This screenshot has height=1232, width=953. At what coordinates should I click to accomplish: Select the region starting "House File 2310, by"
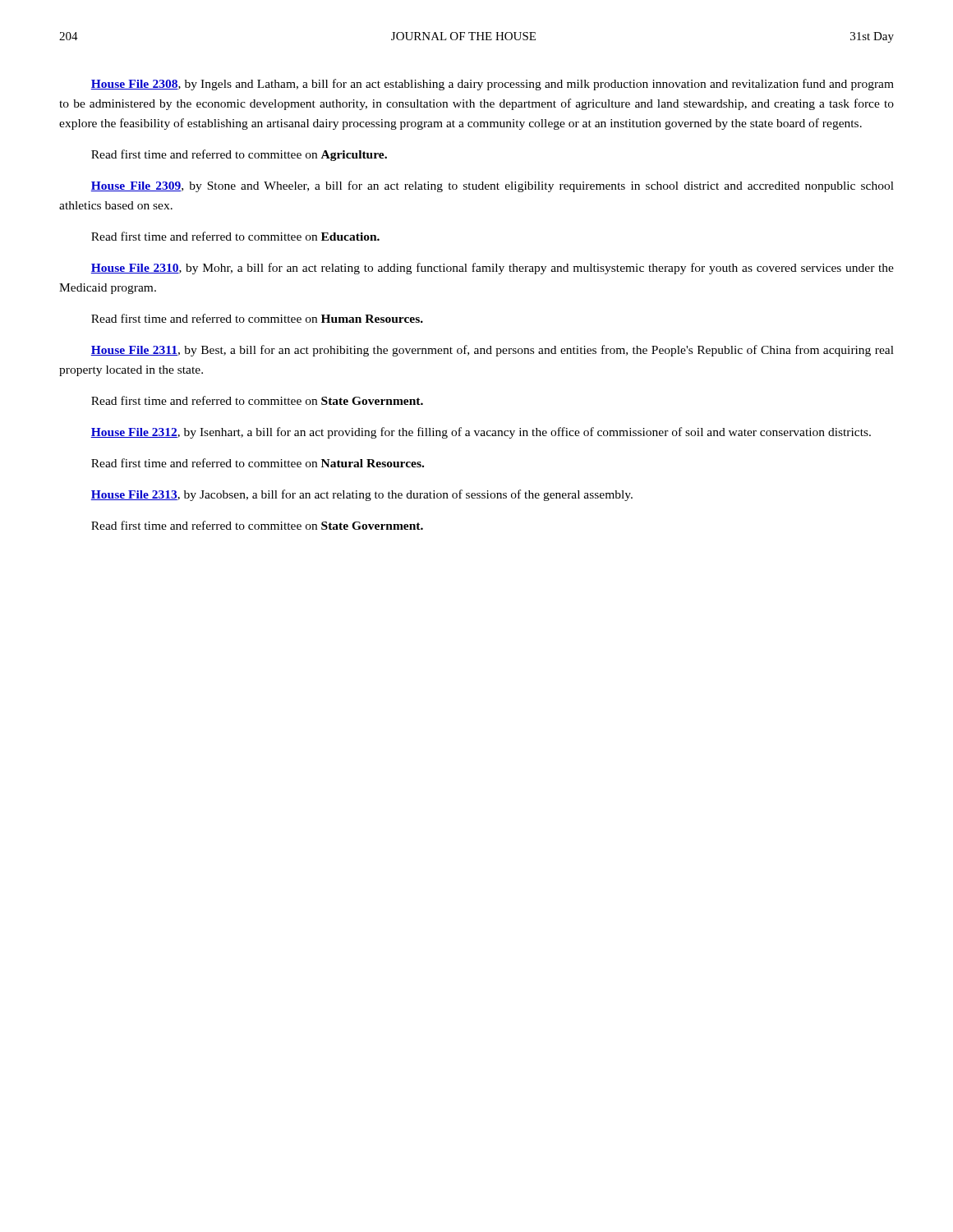click(476, 278)
